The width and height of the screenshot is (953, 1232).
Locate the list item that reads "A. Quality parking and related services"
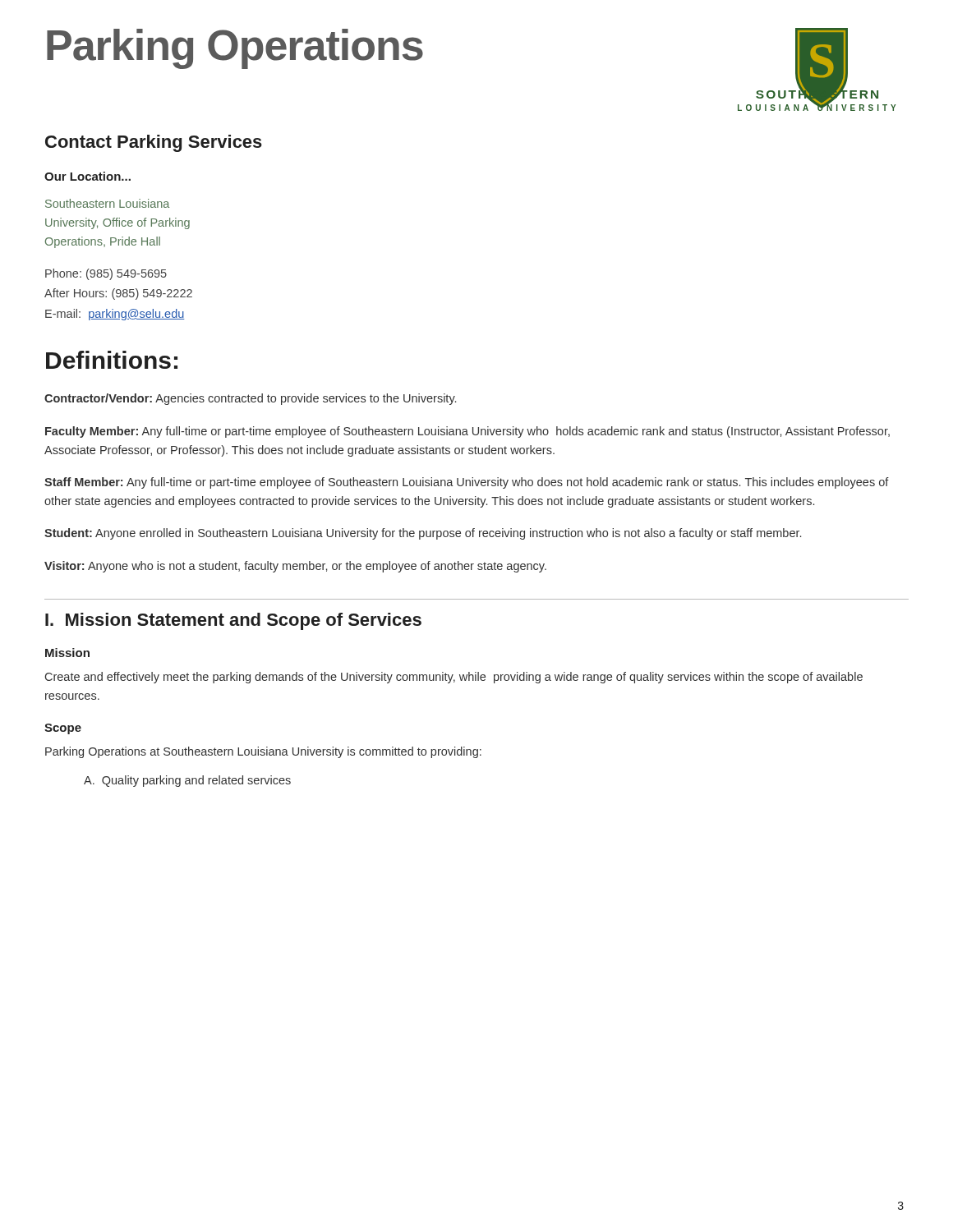pos(187,781)
